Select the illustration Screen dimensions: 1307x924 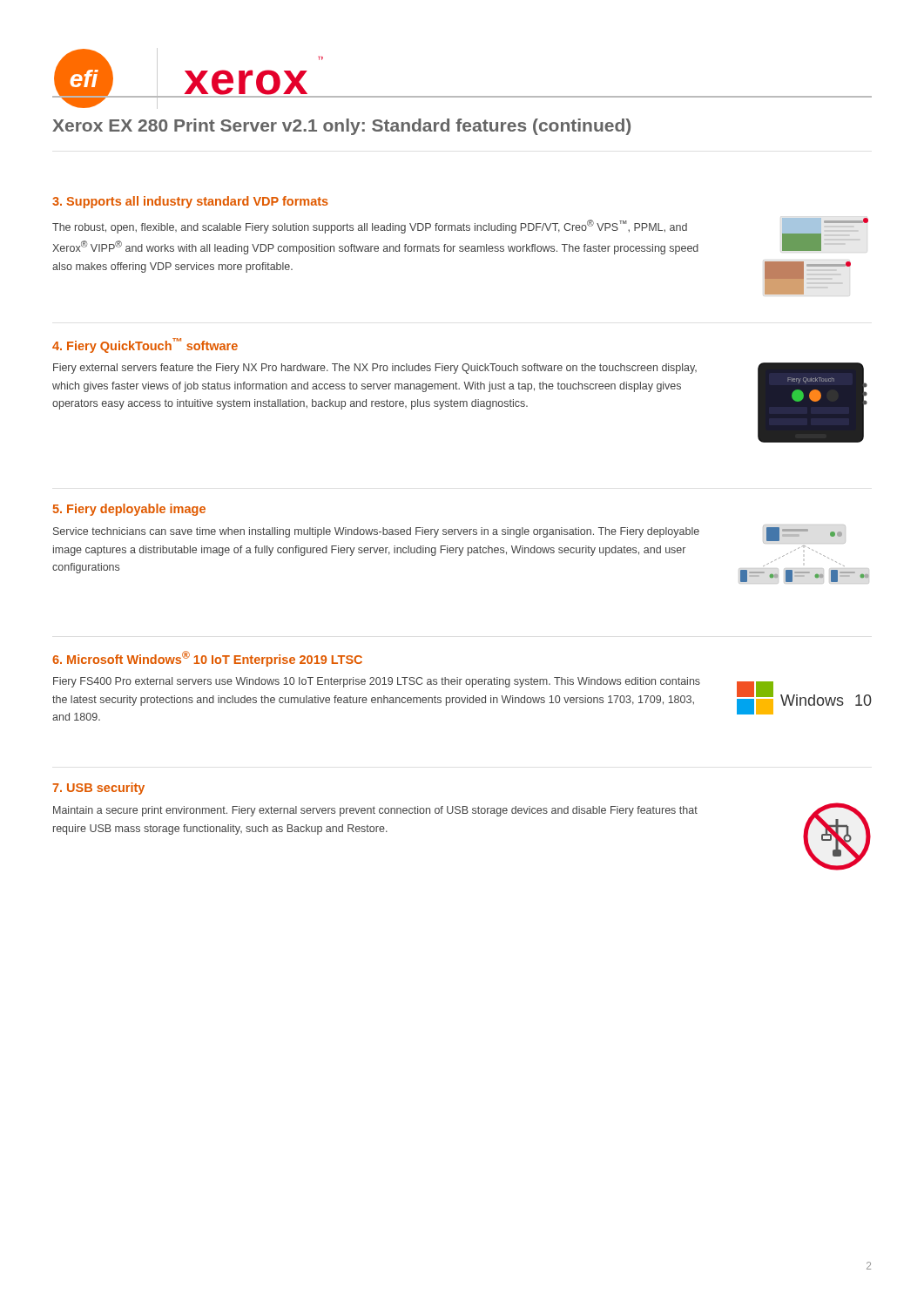click(798, 836)
